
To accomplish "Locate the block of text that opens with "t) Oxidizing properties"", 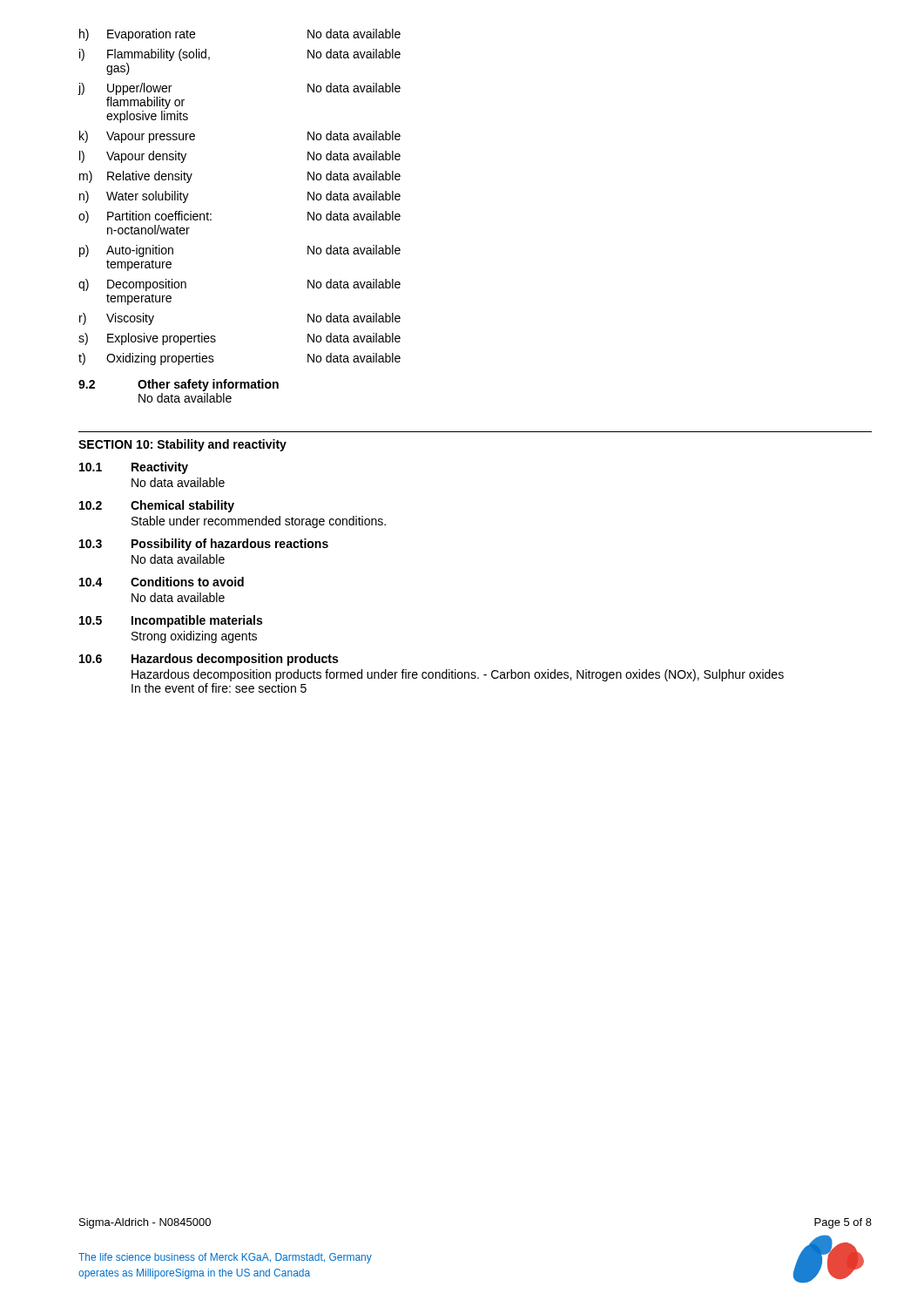I will 162,359.
